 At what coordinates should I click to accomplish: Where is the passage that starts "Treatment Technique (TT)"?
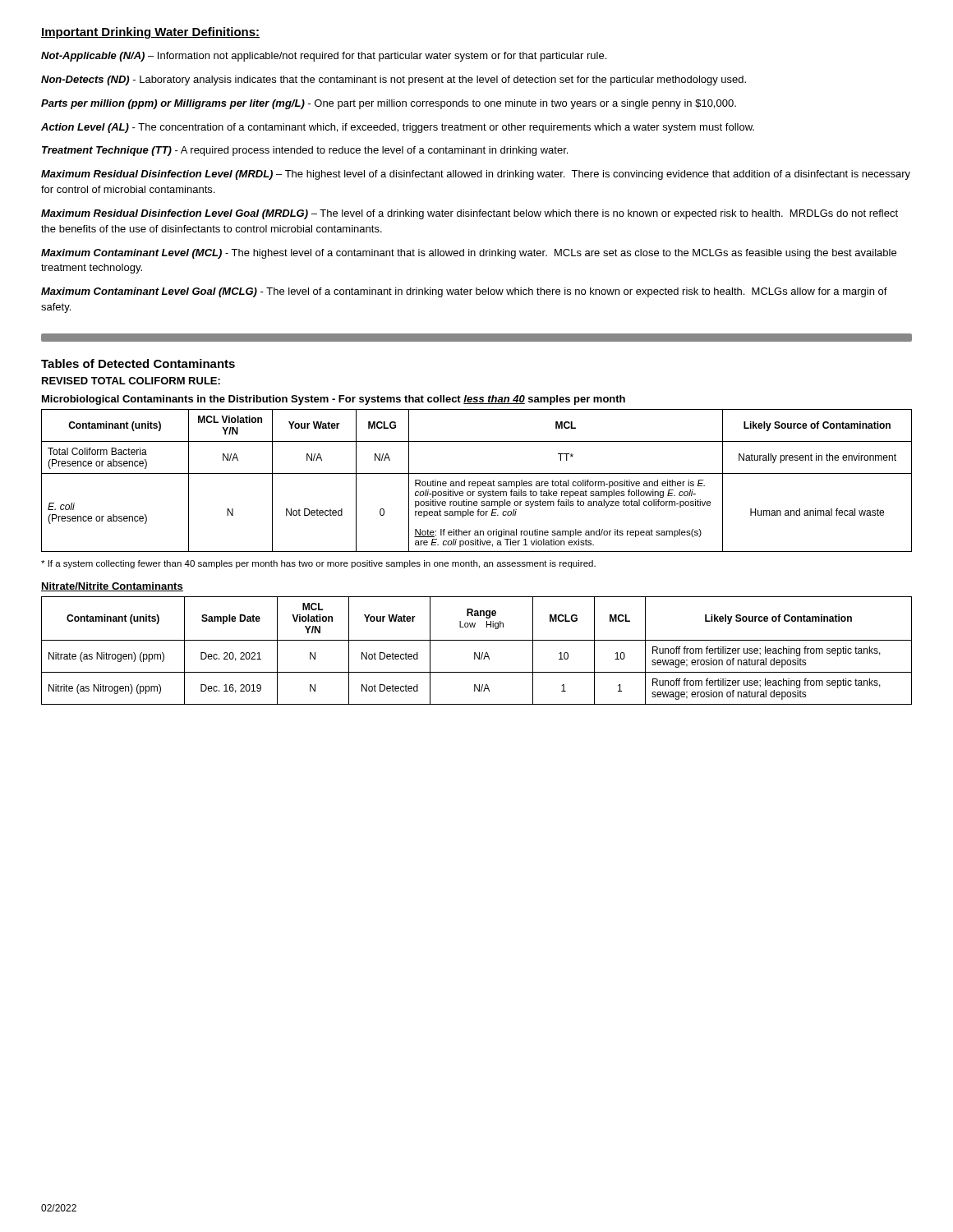tap(305, 150)
